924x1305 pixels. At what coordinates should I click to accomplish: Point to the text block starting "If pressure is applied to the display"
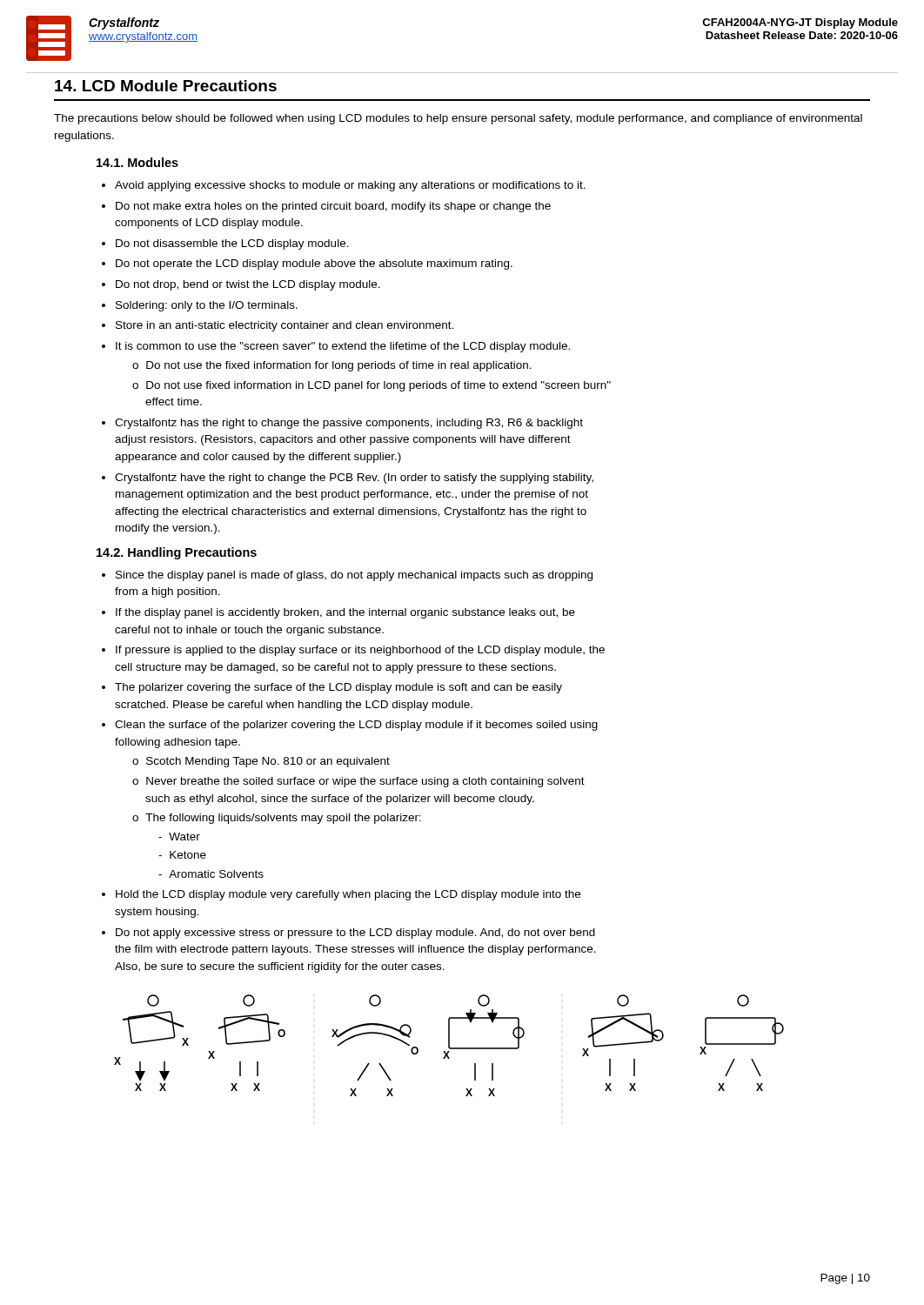point(360,658)
